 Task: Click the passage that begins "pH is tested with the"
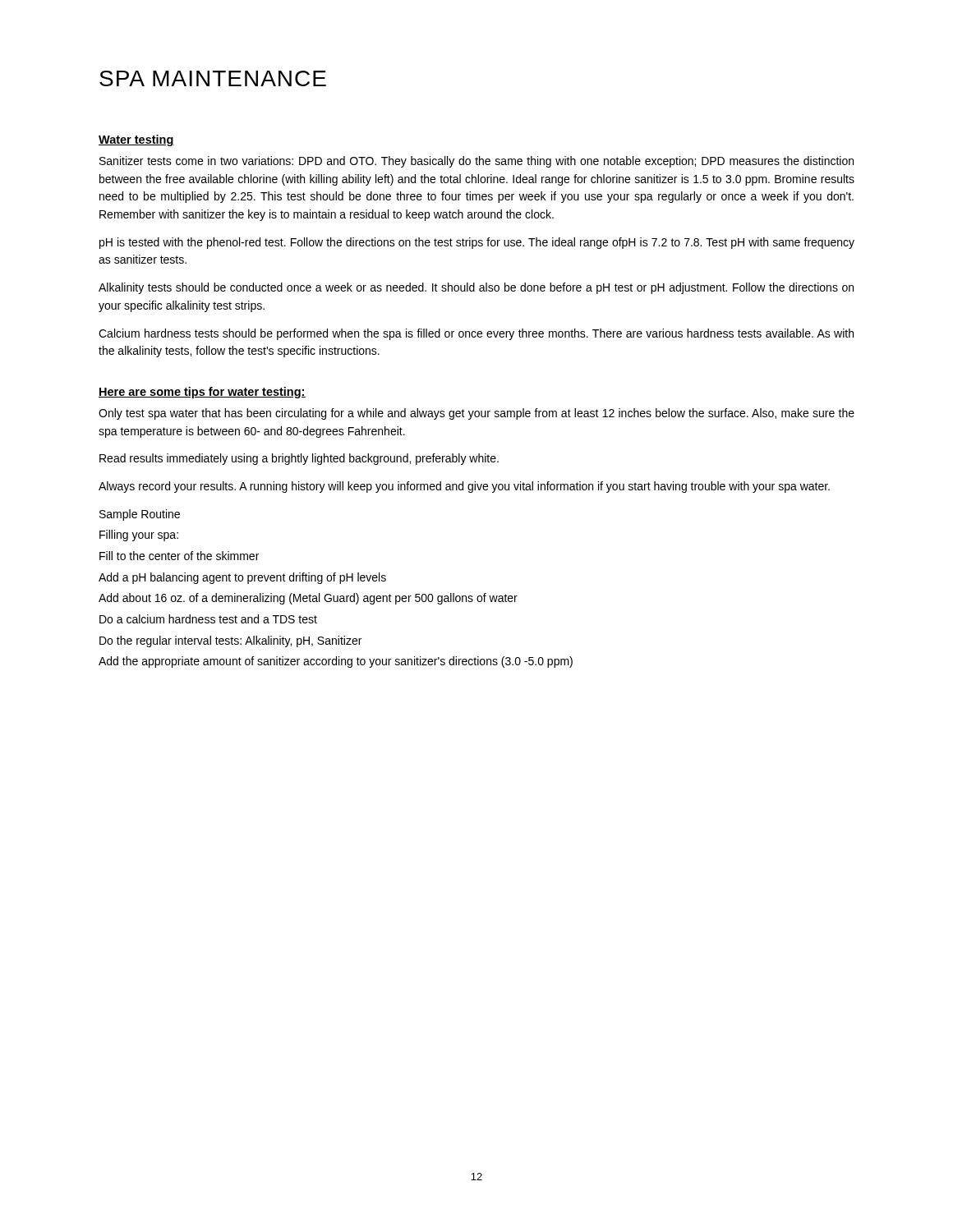click(x=476, y=251)
